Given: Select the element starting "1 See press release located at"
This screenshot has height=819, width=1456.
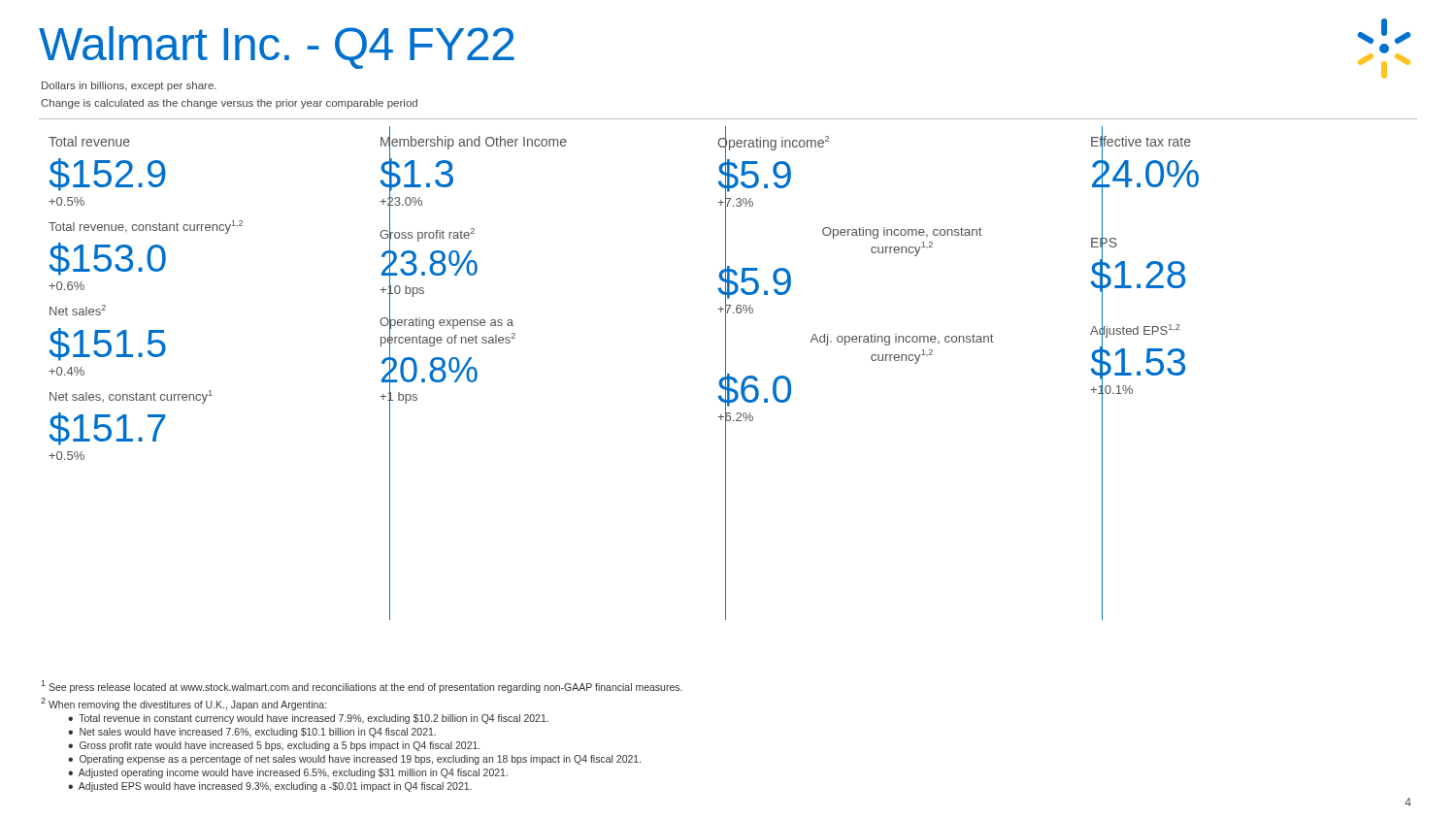Looking at the screenshot, I should (362, 694).
